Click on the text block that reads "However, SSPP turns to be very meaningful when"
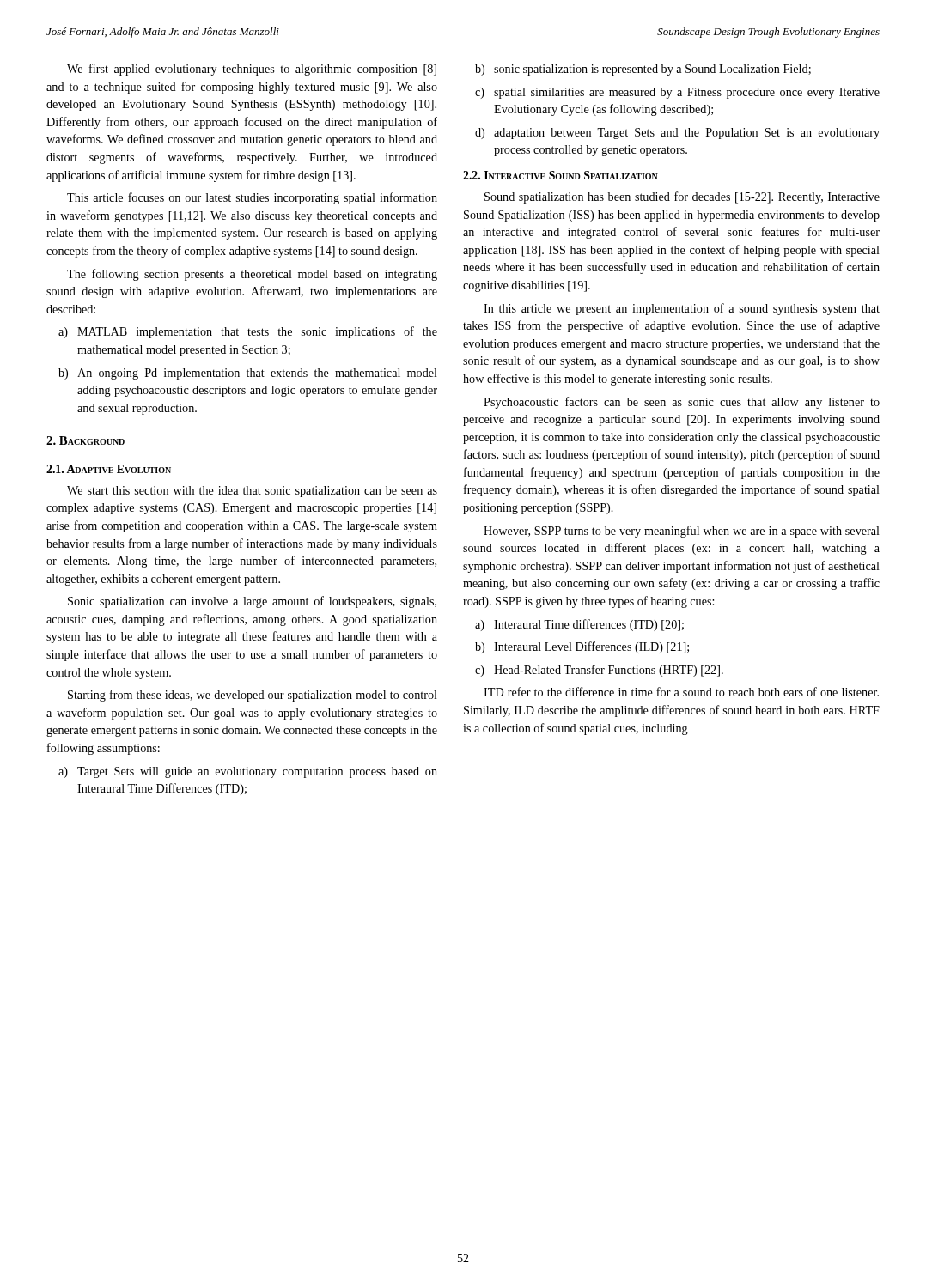The width and height of the screenshot is (926, 1288). 671,566
